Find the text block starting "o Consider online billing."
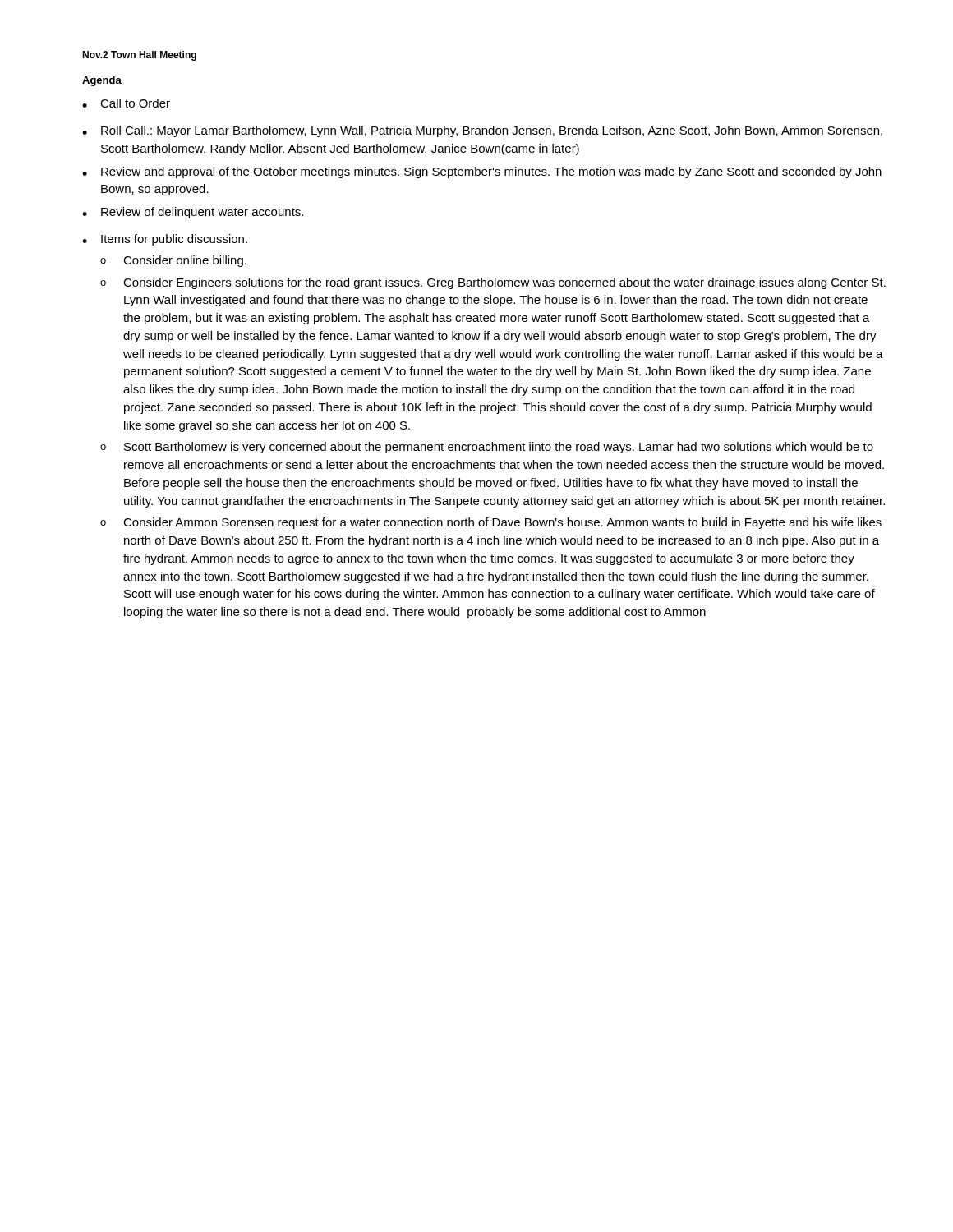Screen dimensions: 1232x953 [173, 261]
